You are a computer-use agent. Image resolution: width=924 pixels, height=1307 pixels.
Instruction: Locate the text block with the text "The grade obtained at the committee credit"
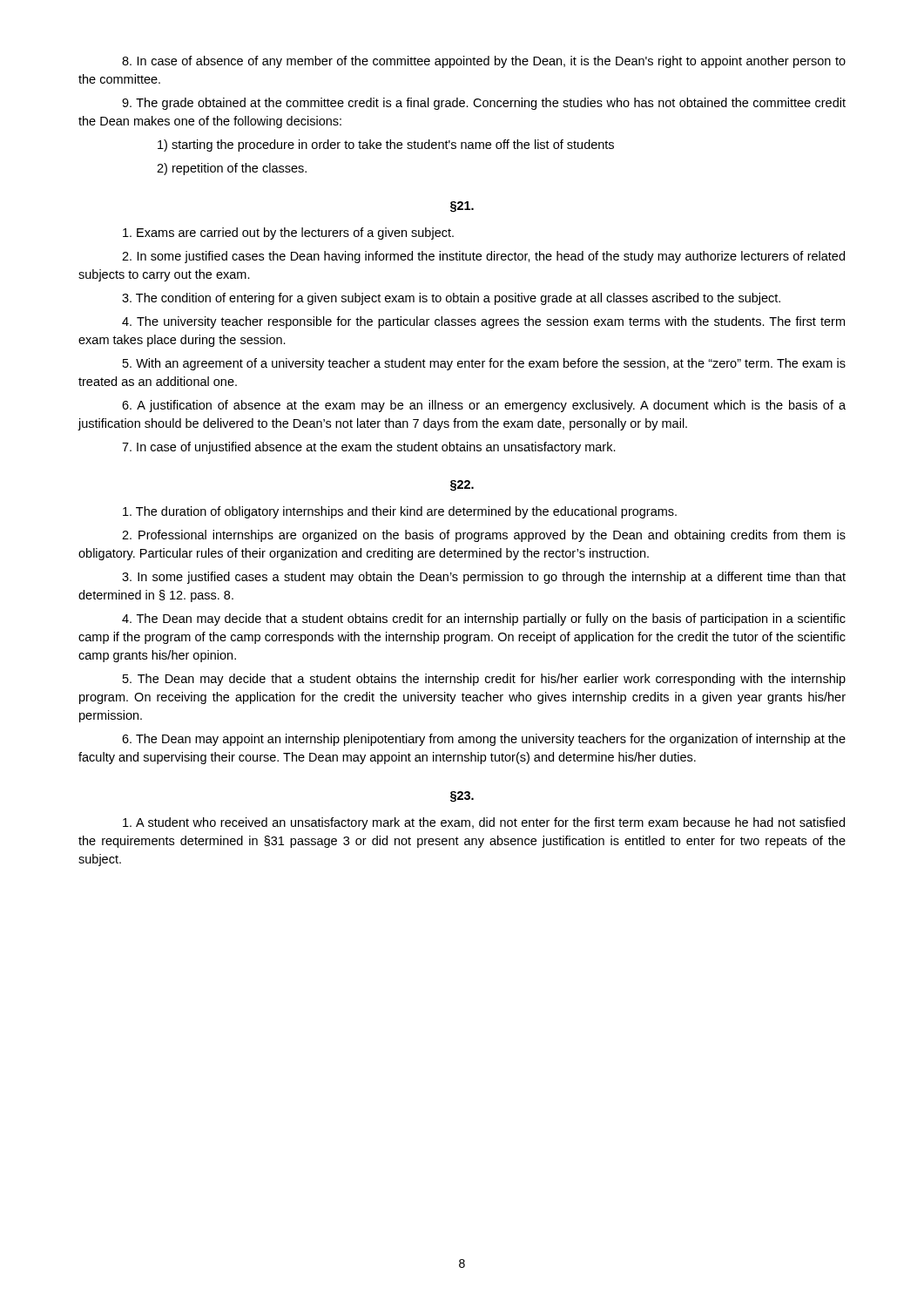coord(462,112)
